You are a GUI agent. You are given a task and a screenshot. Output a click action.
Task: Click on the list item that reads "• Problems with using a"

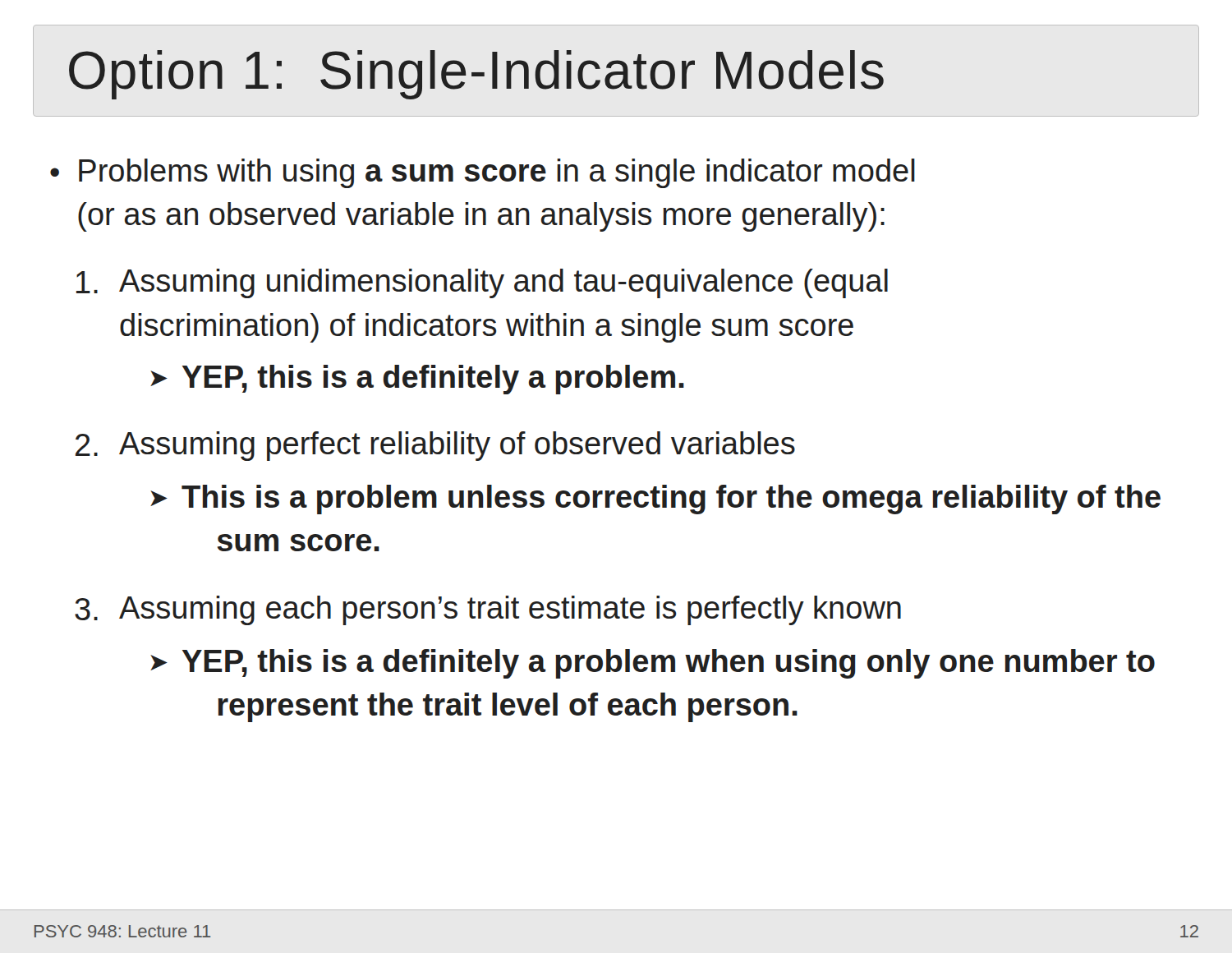point(483,193)
